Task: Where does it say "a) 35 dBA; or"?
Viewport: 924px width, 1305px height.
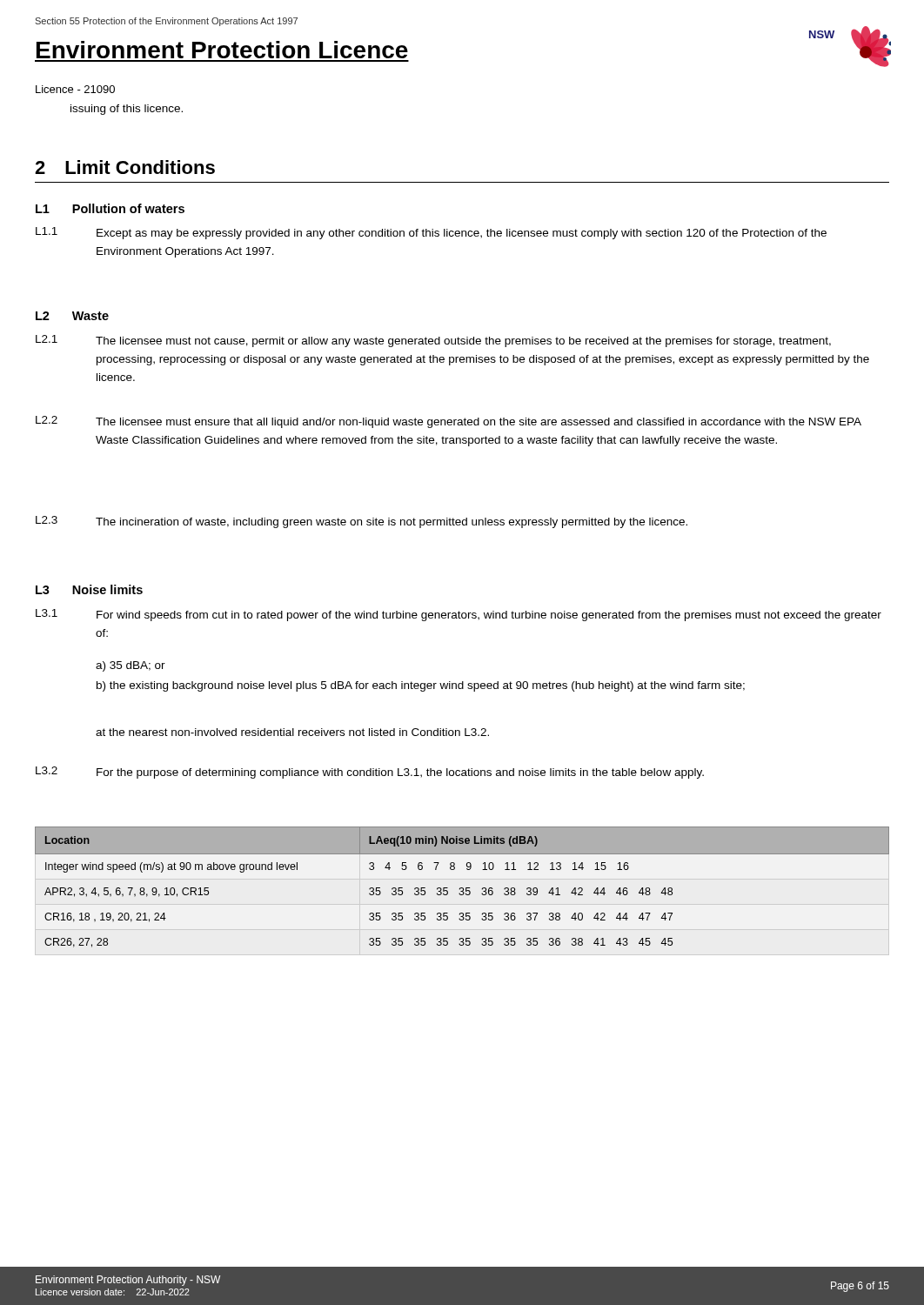Action: pyautogui.click(x=130, y=665)
